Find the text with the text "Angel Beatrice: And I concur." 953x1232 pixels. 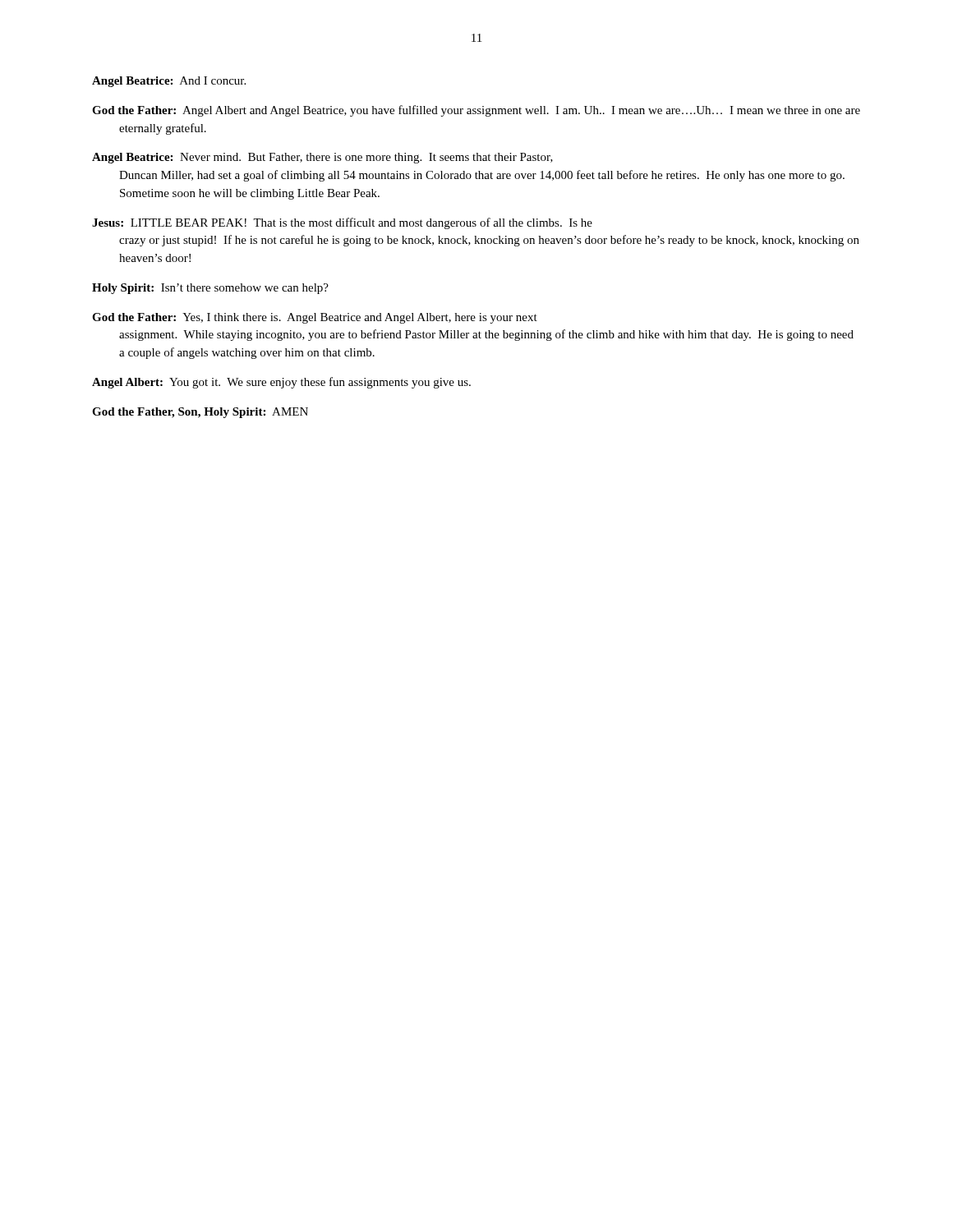(x=169, y=81)
